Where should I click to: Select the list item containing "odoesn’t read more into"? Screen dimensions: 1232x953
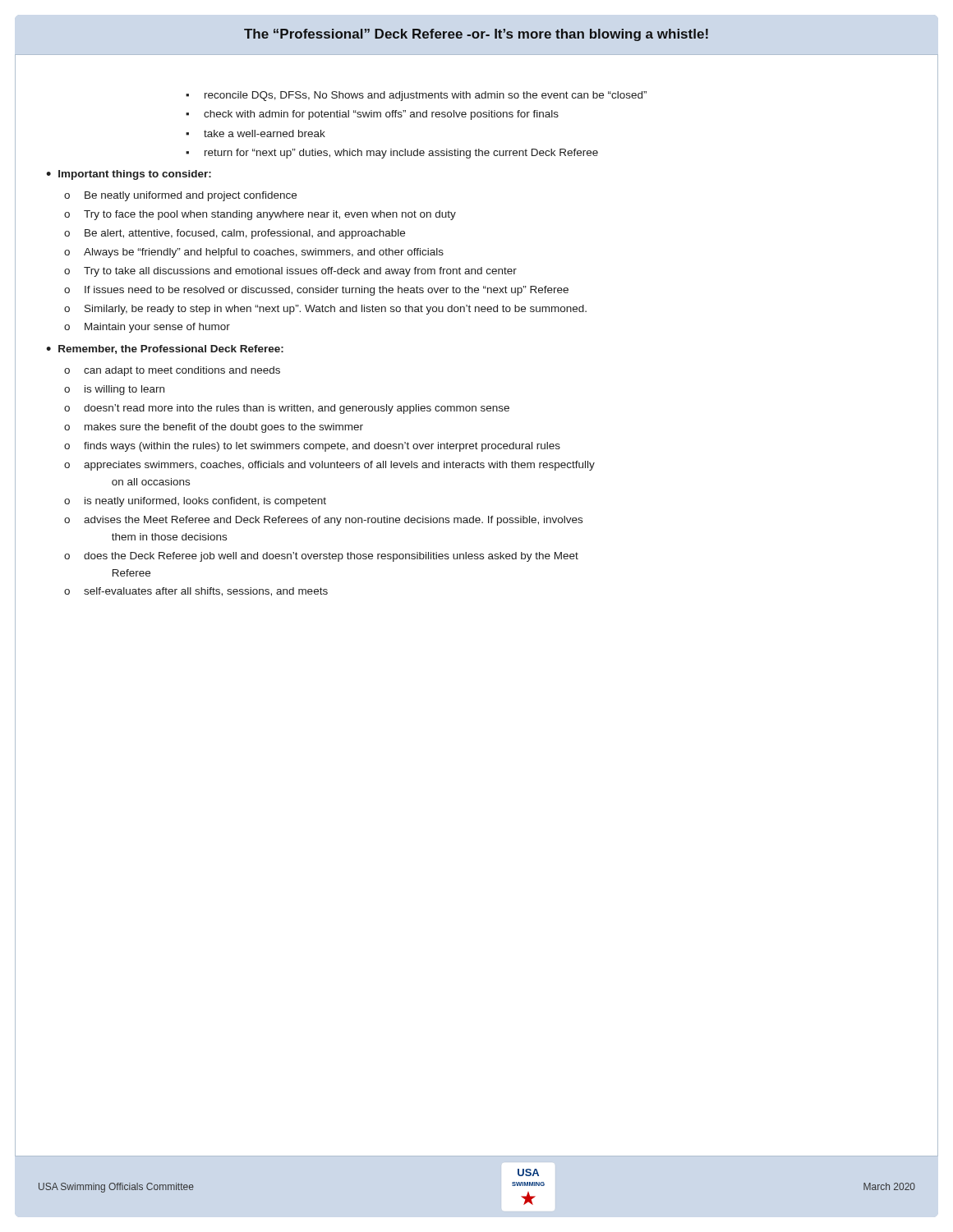(287, 409)
